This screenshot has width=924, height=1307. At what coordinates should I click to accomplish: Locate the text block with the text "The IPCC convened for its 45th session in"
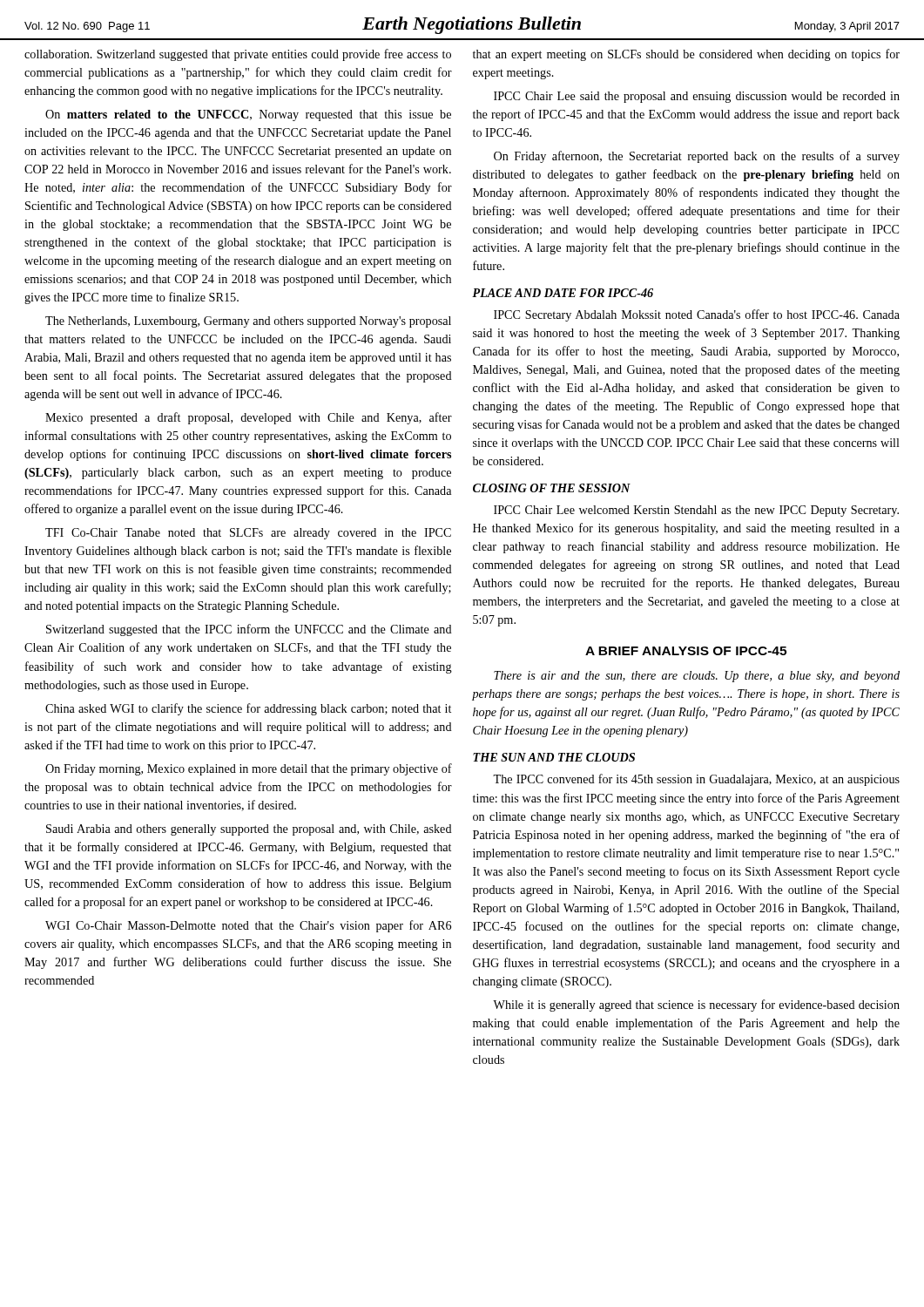[686, 881]
